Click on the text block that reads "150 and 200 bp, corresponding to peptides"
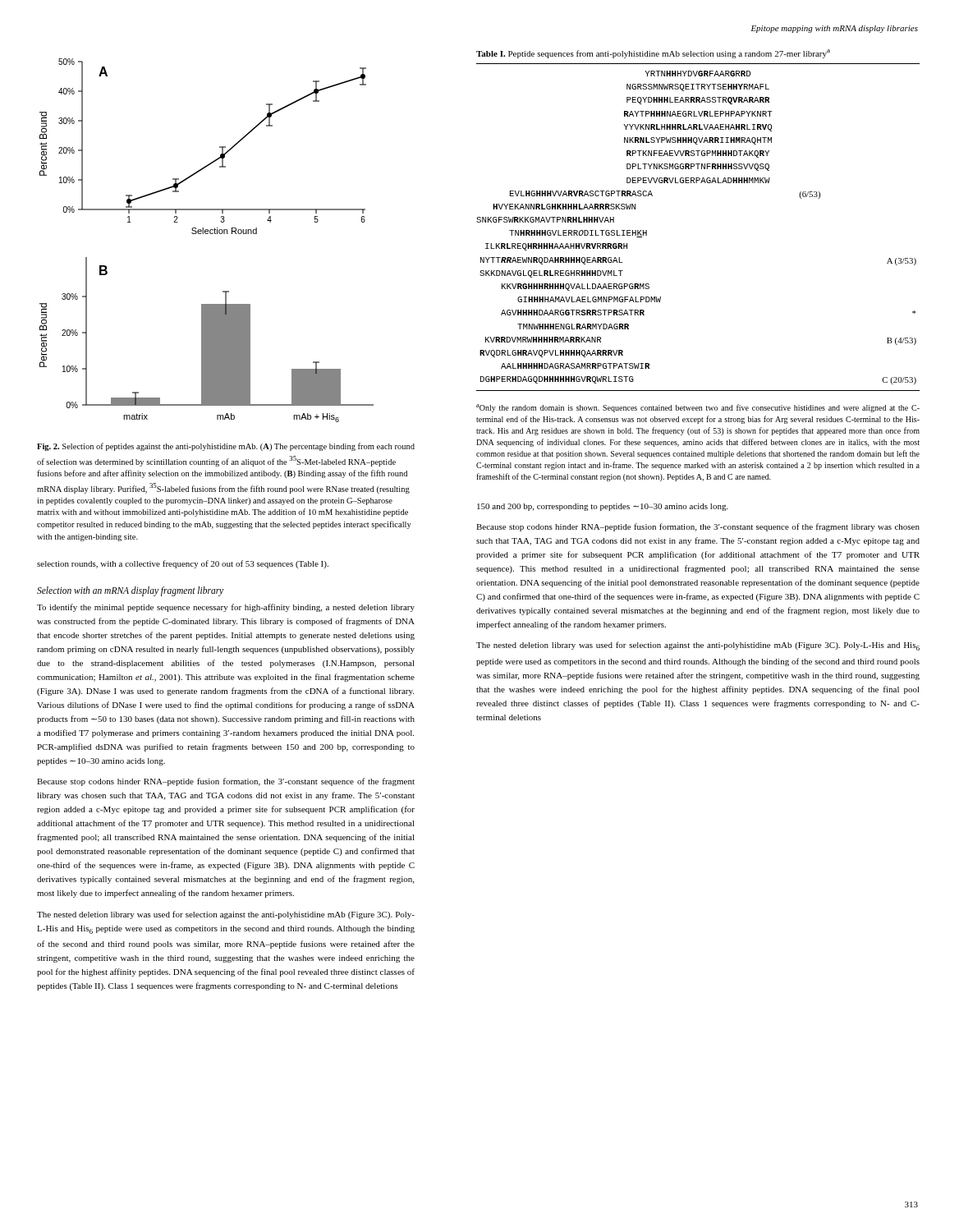This screenshot has height=1232, width=959. coord(602,506)
